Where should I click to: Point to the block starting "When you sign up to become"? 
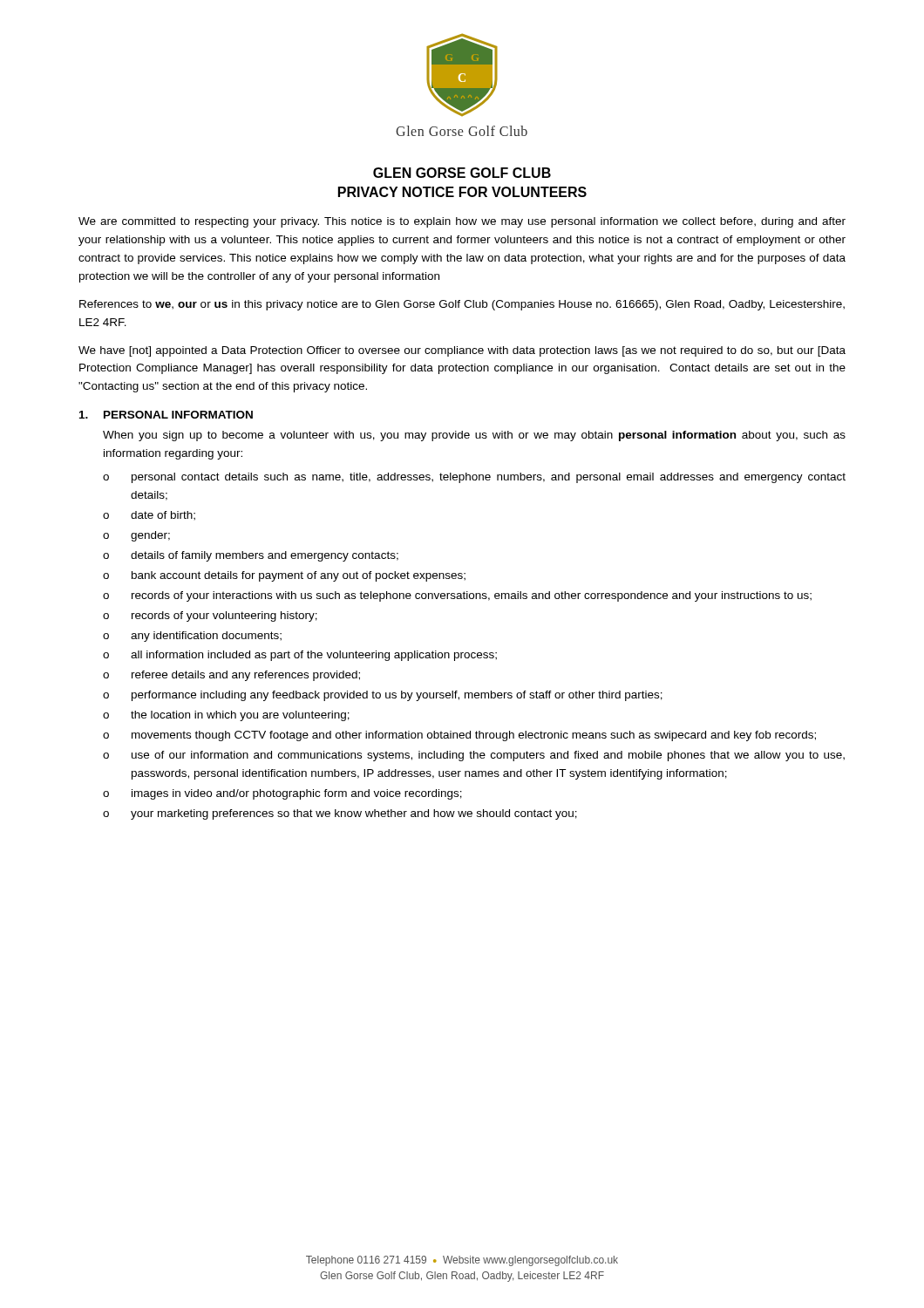[474, 444]
